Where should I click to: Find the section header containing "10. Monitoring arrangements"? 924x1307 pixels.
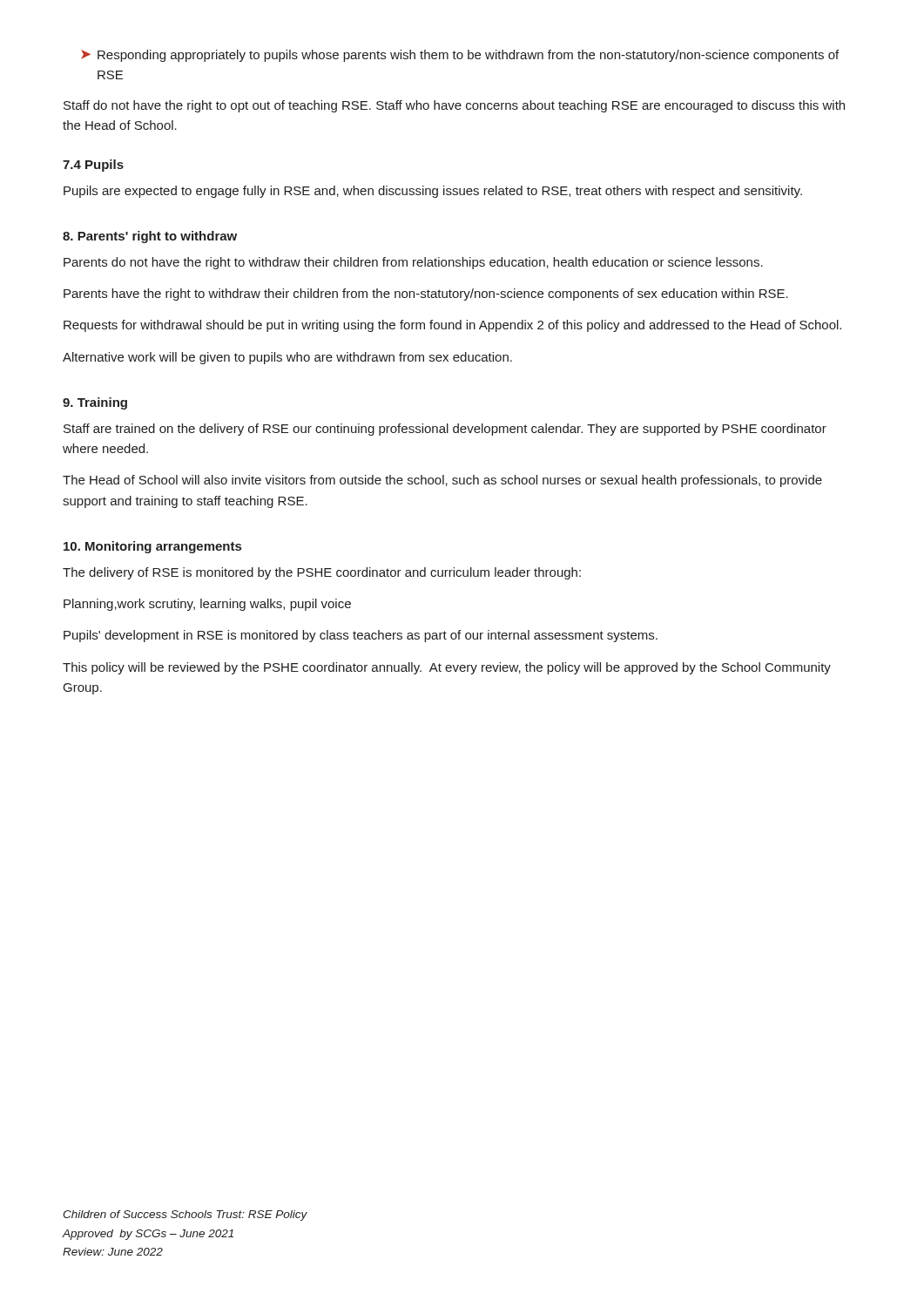click(152, 546)
